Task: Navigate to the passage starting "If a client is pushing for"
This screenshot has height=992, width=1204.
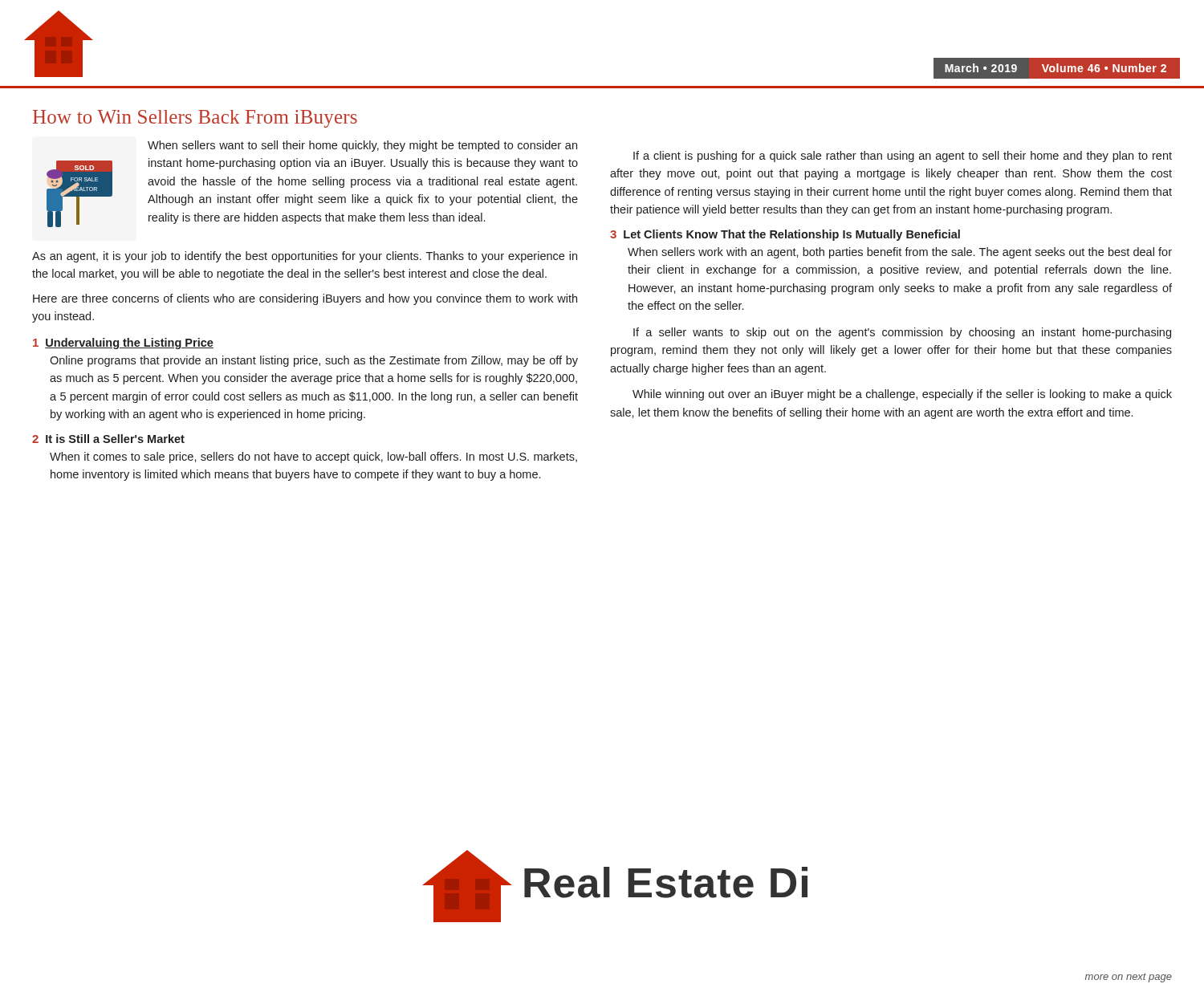Action: point(891,183)
